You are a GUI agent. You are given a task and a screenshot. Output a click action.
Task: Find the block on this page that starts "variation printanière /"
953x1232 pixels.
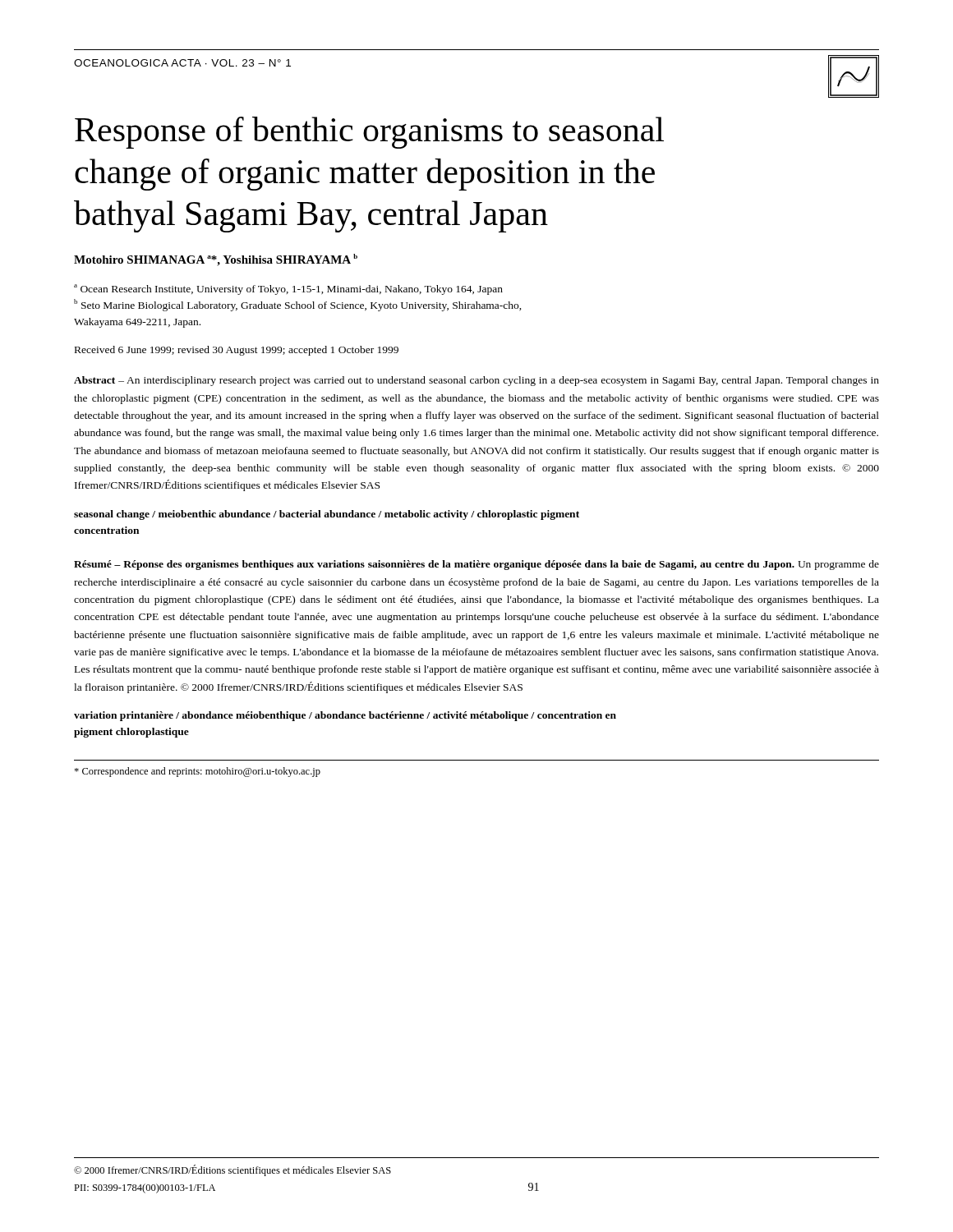(x=345, y=723)
